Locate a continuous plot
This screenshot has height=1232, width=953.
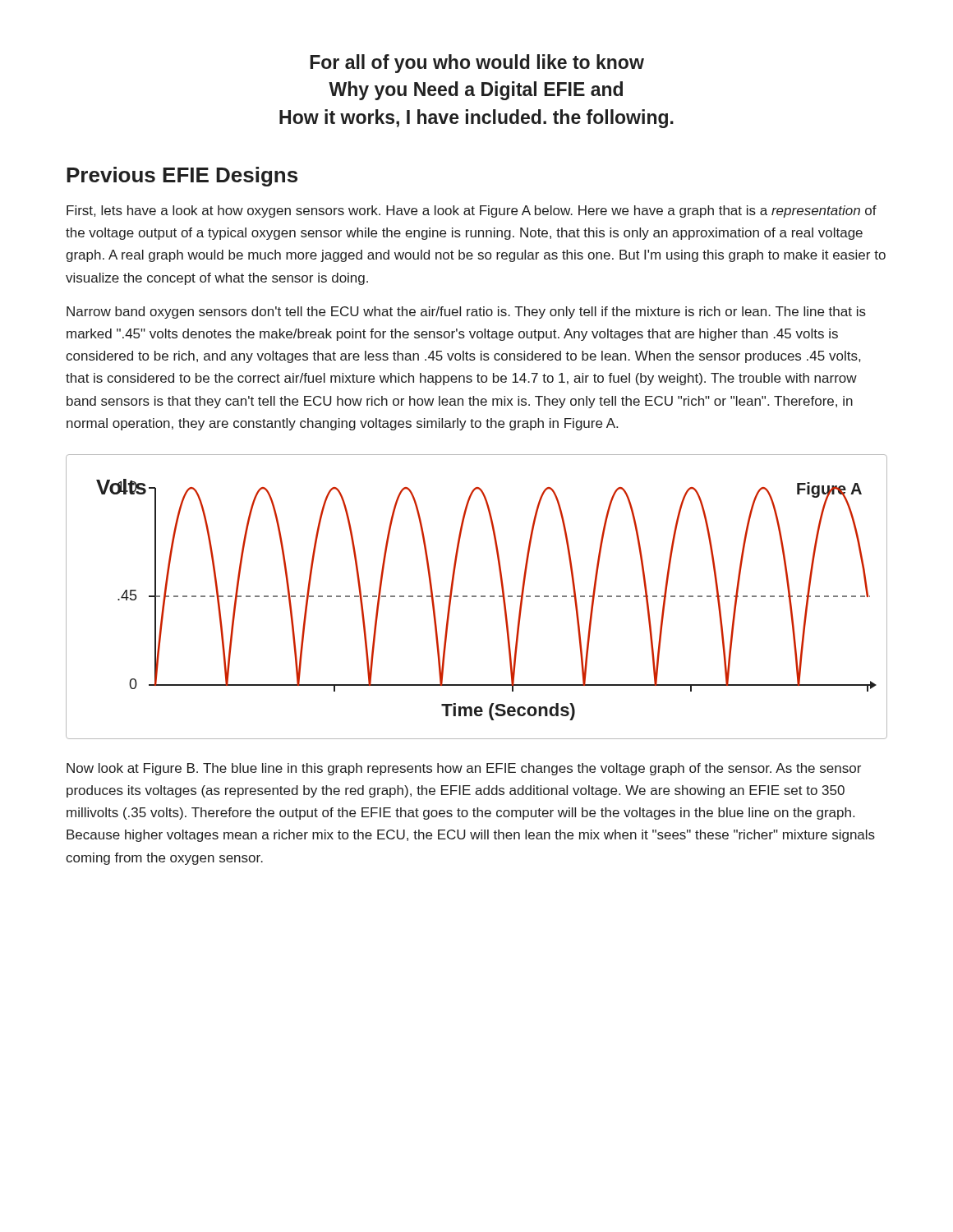[x=476, y=597]
